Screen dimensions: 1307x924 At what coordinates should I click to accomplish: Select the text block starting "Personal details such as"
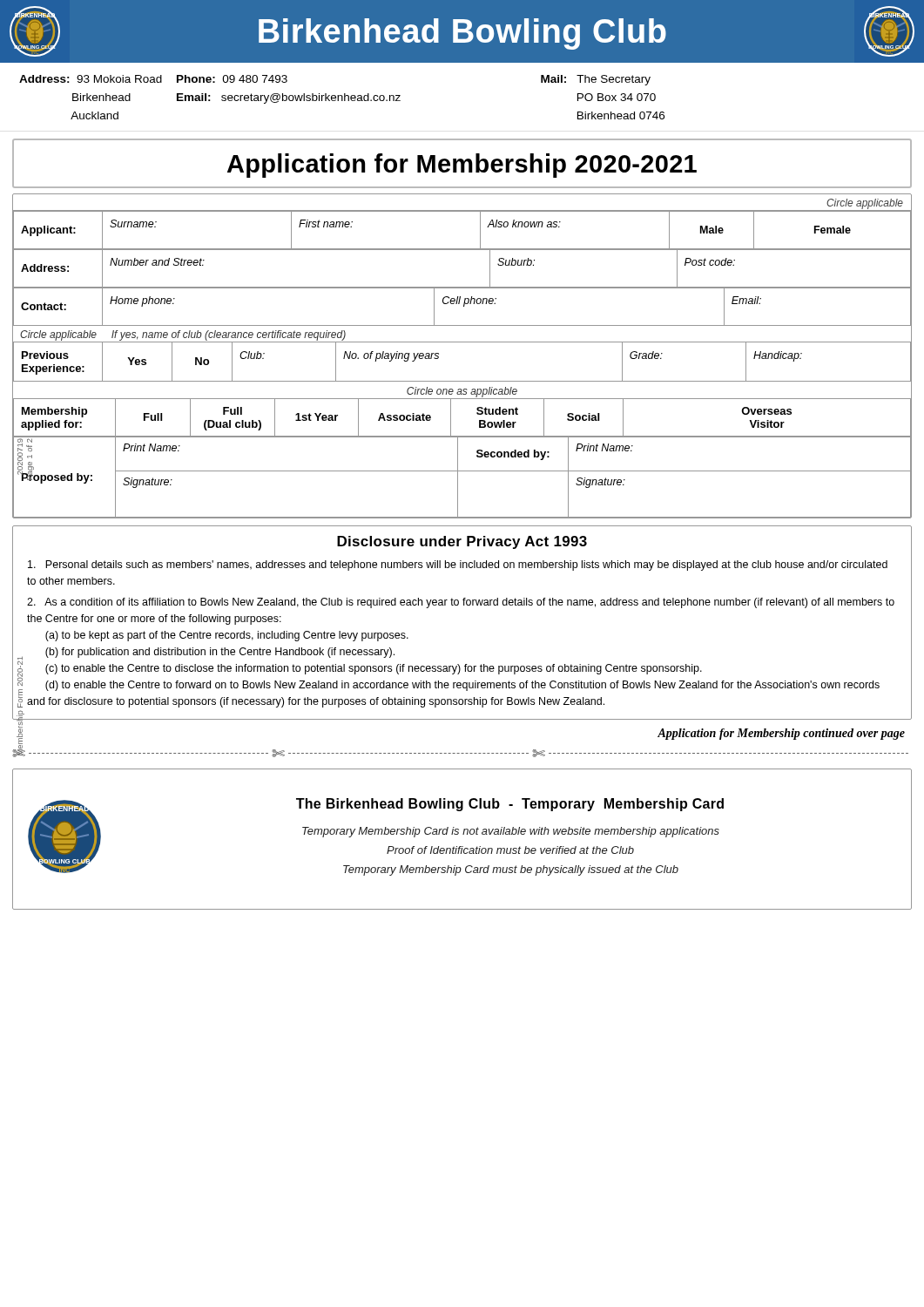[457, 573]
